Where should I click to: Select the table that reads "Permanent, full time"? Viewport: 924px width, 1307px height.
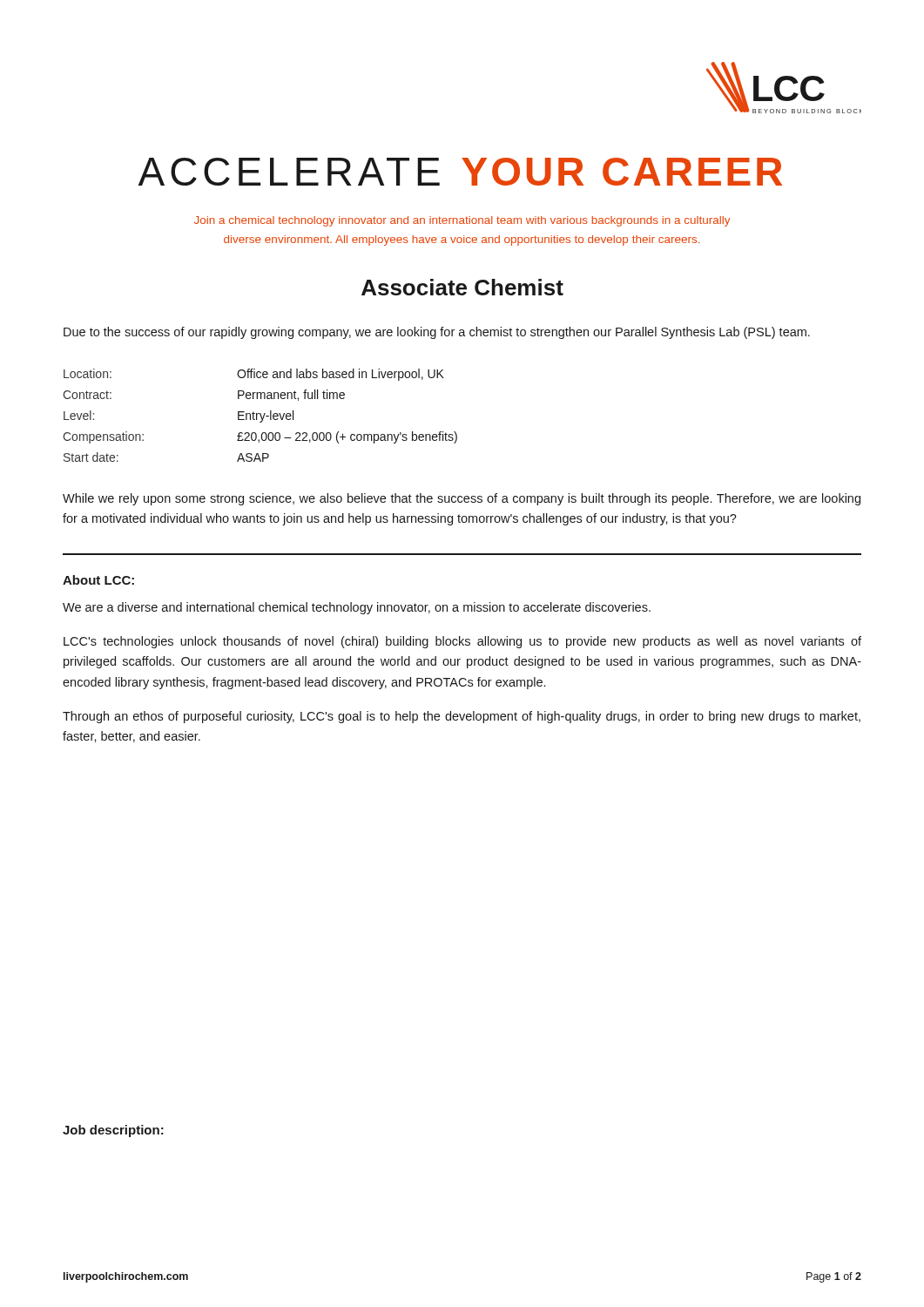(462, 415)
